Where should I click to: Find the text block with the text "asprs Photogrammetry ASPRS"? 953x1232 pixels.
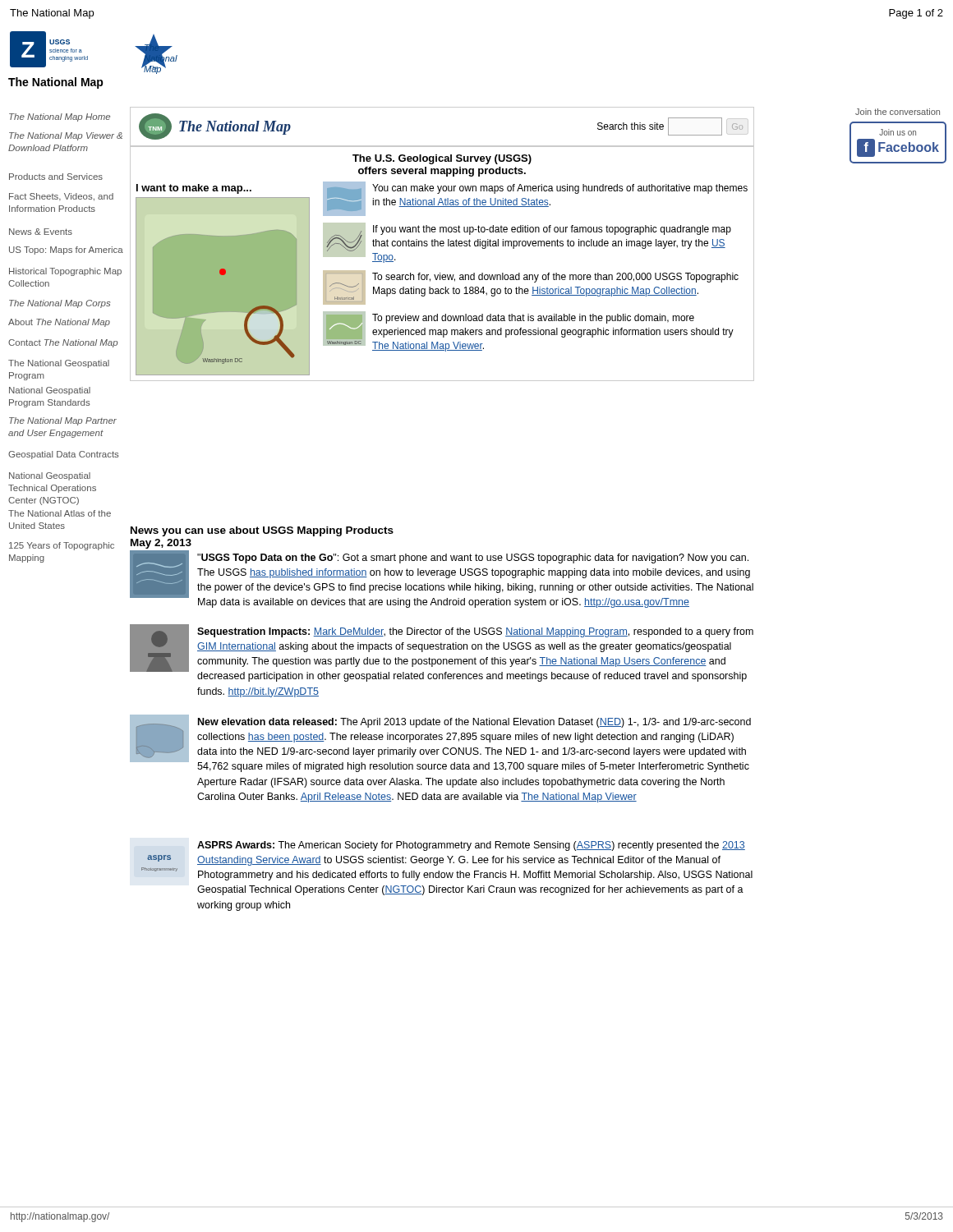coord(442,875)
